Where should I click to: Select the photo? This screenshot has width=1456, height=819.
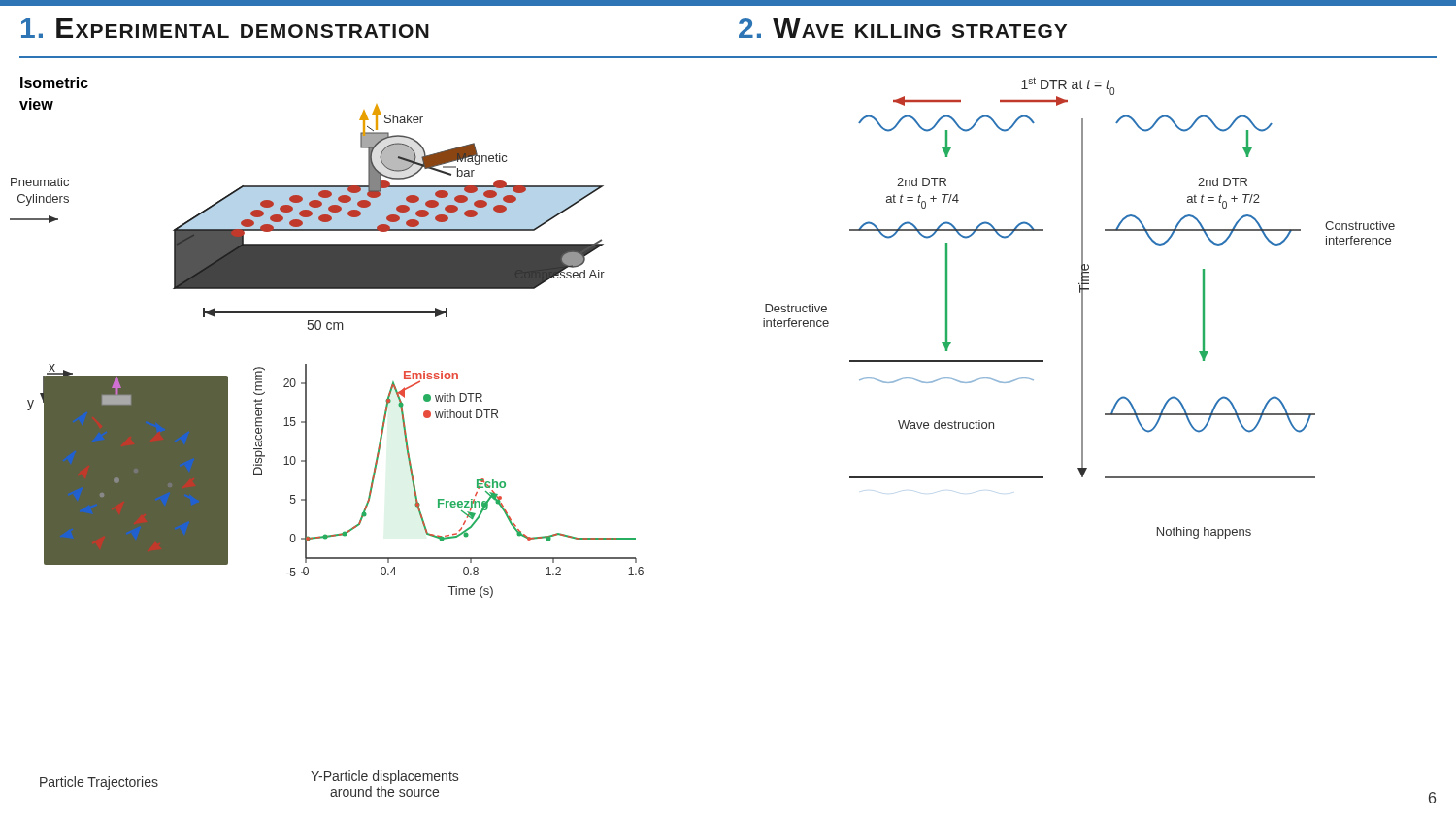pos(126,471)
